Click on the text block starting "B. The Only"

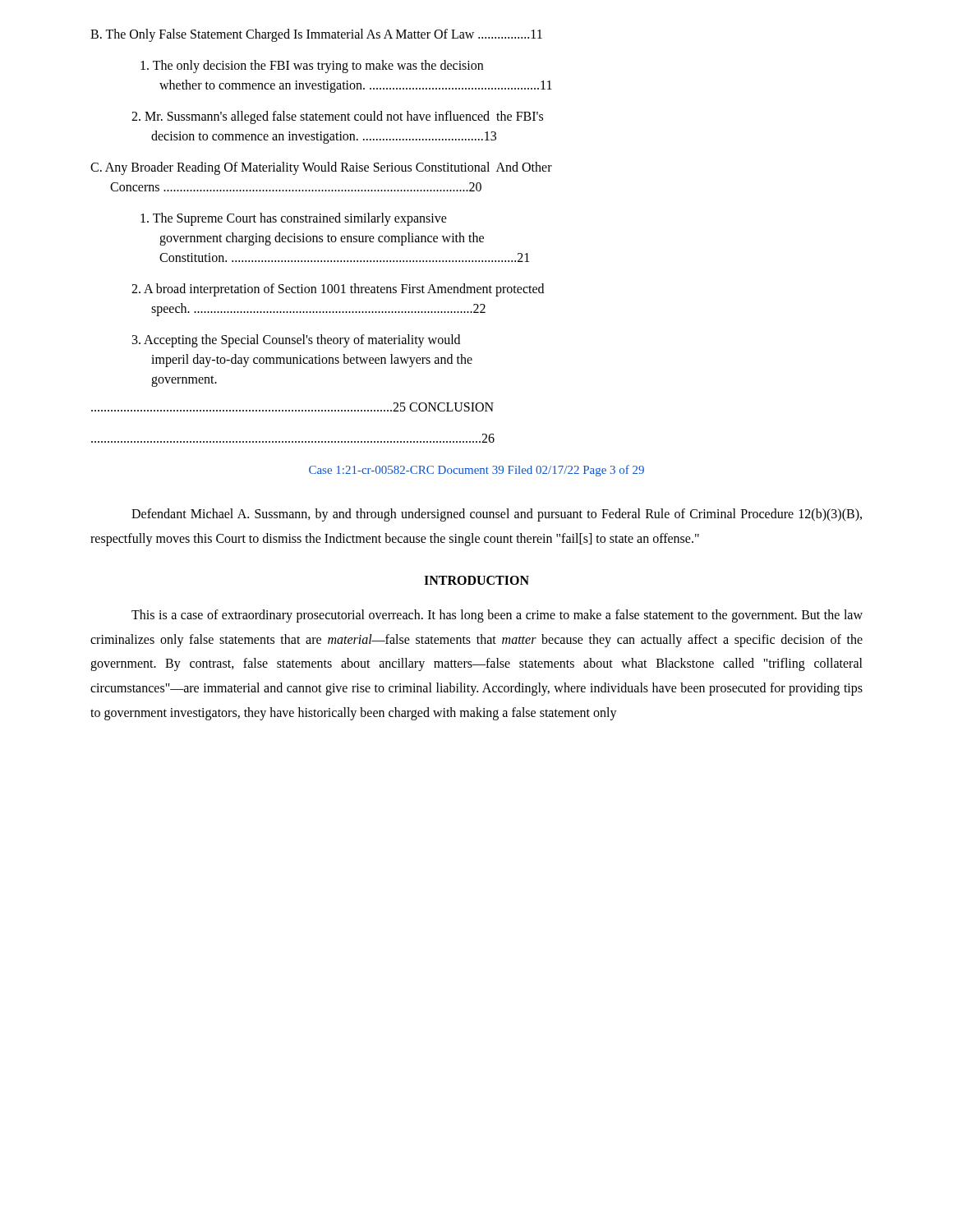[317, 34]
